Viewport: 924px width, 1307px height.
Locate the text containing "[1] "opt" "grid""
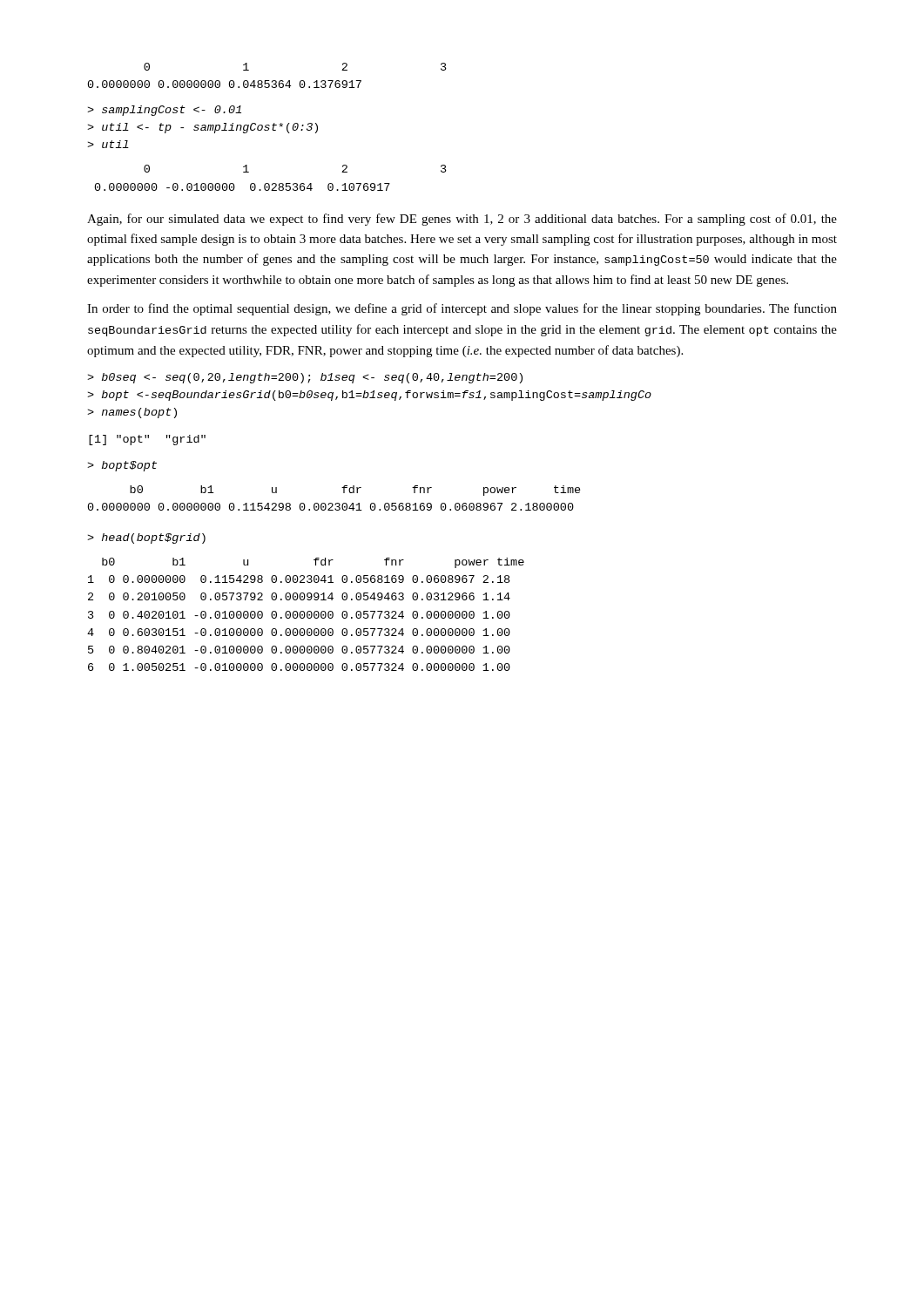click(147, 440)
